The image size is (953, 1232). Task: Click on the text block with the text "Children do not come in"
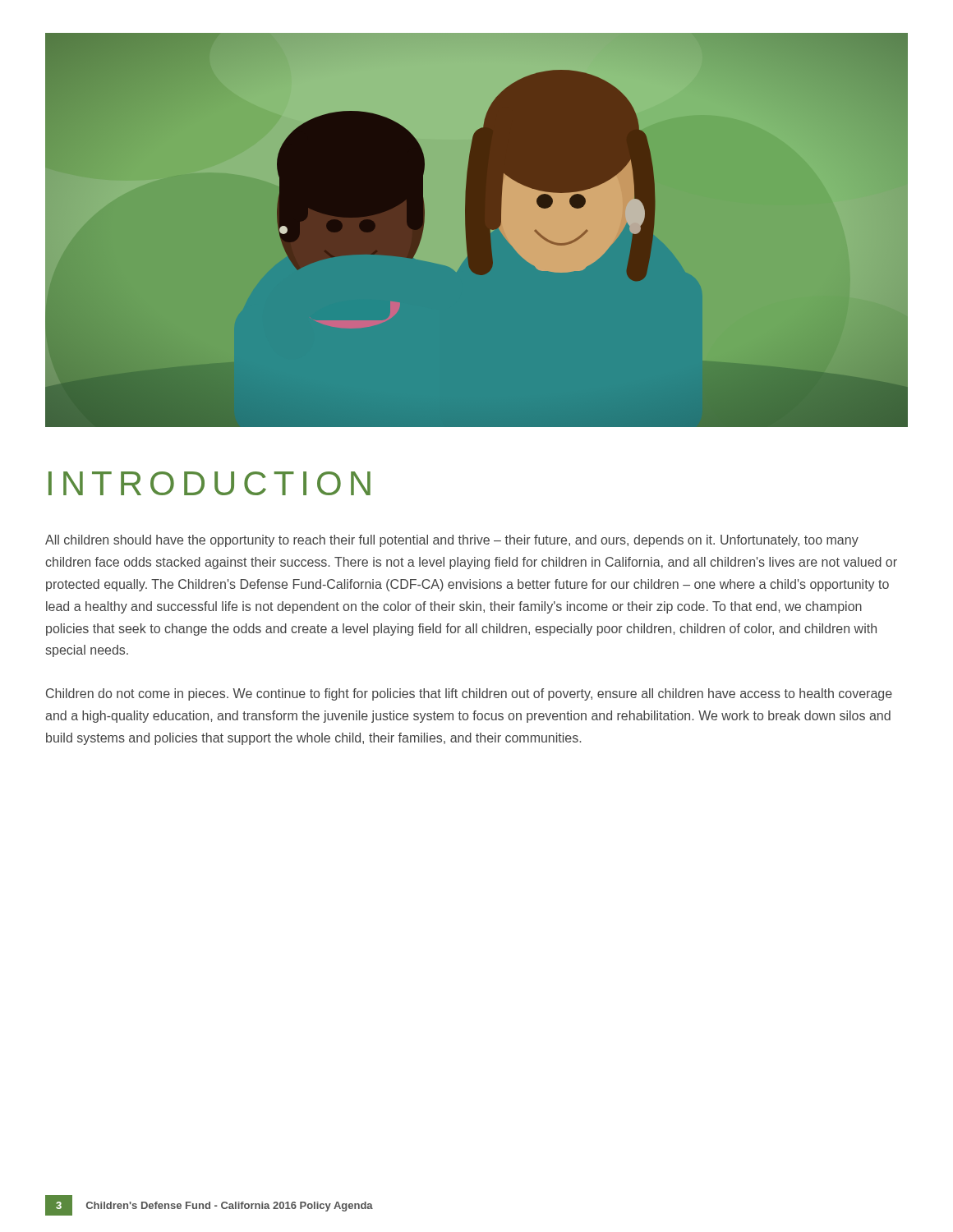click(x=469, y=716)
